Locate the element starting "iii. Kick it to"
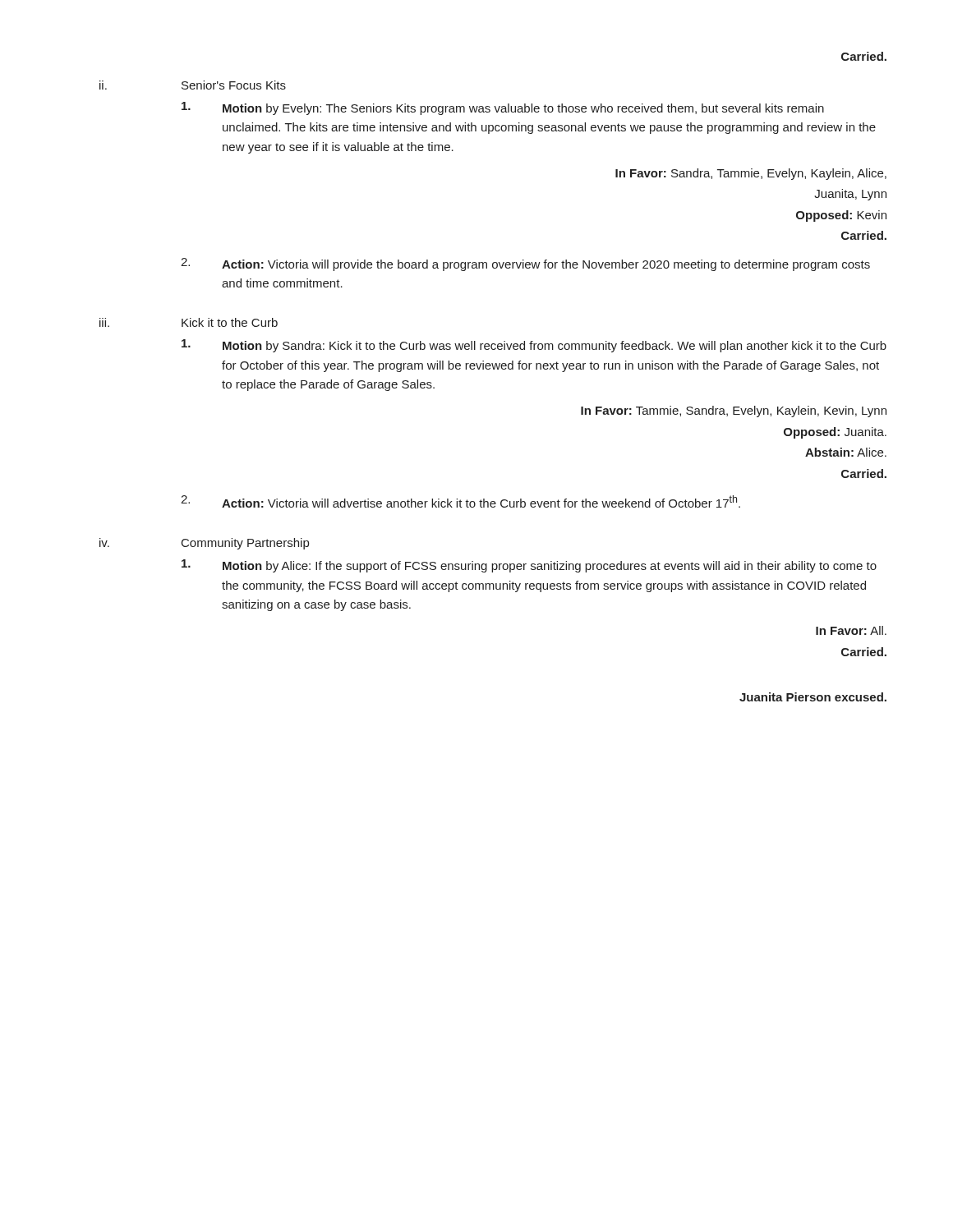The width and height of the screenshot is (953, 1232). (189, 322)
